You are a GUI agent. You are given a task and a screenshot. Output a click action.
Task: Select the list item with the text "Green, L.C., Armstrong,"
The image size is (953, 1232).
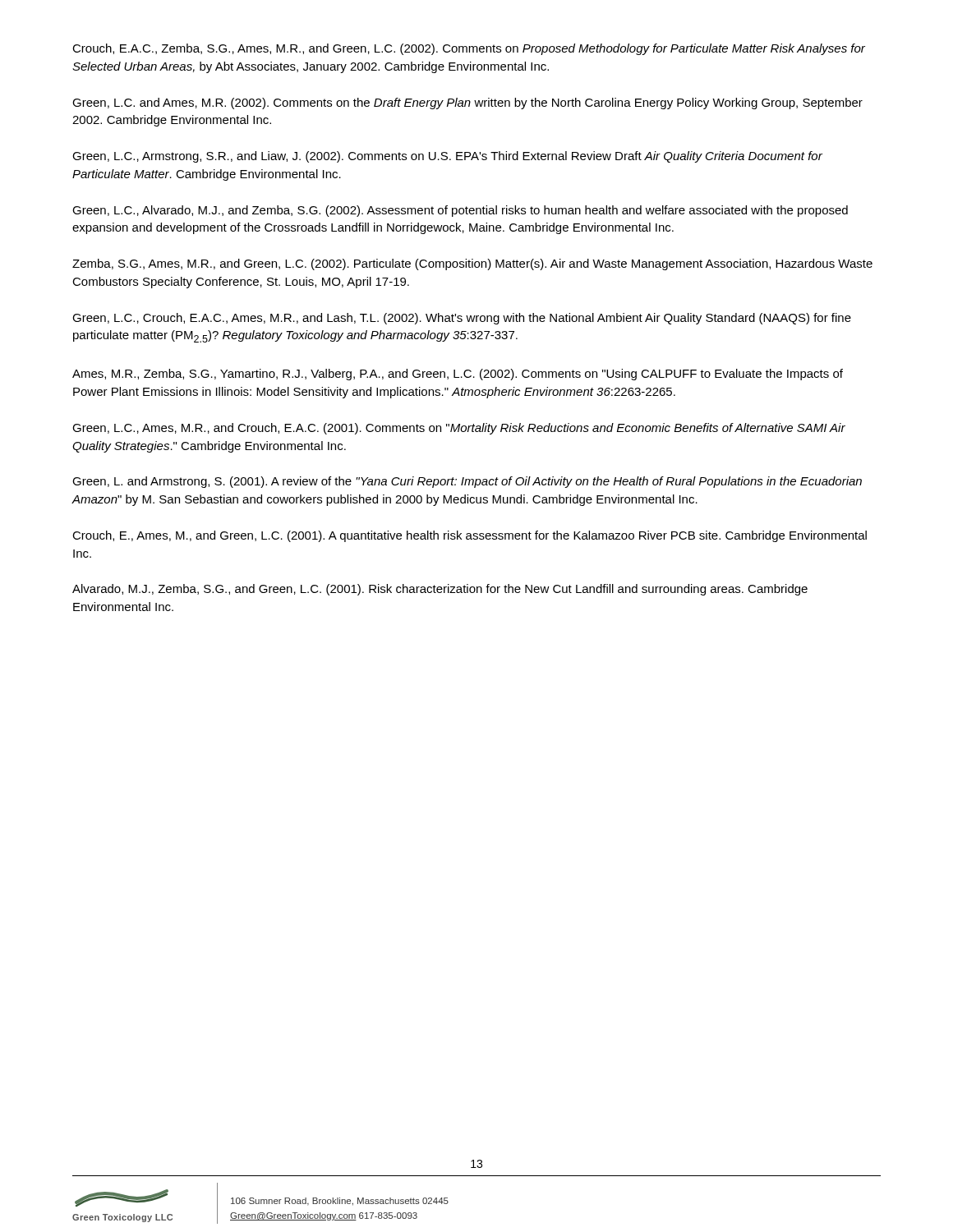tap(447, 165)
